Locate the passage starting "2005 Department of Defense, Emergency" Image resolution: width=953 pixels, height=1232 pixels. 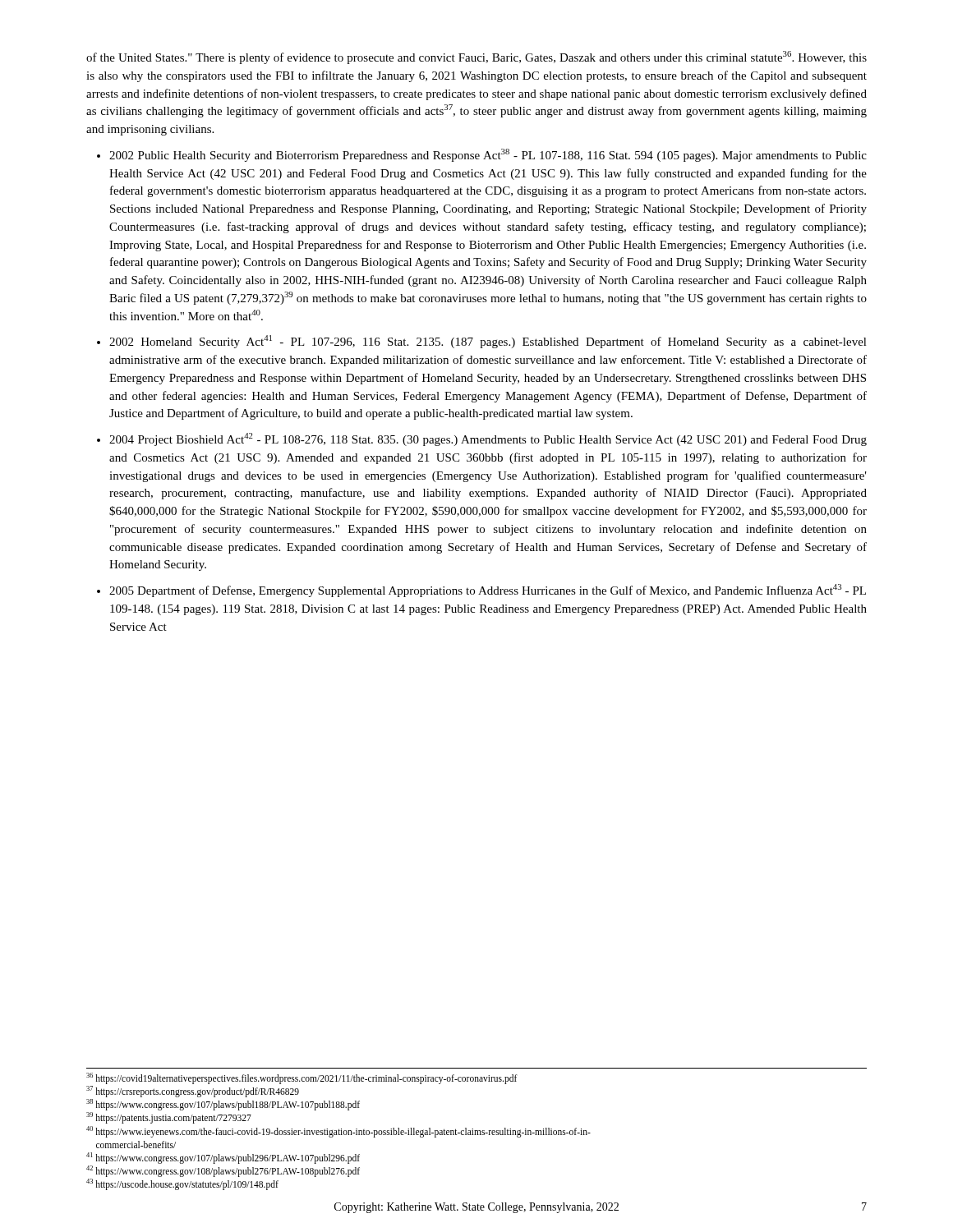(x=488, y=608)
